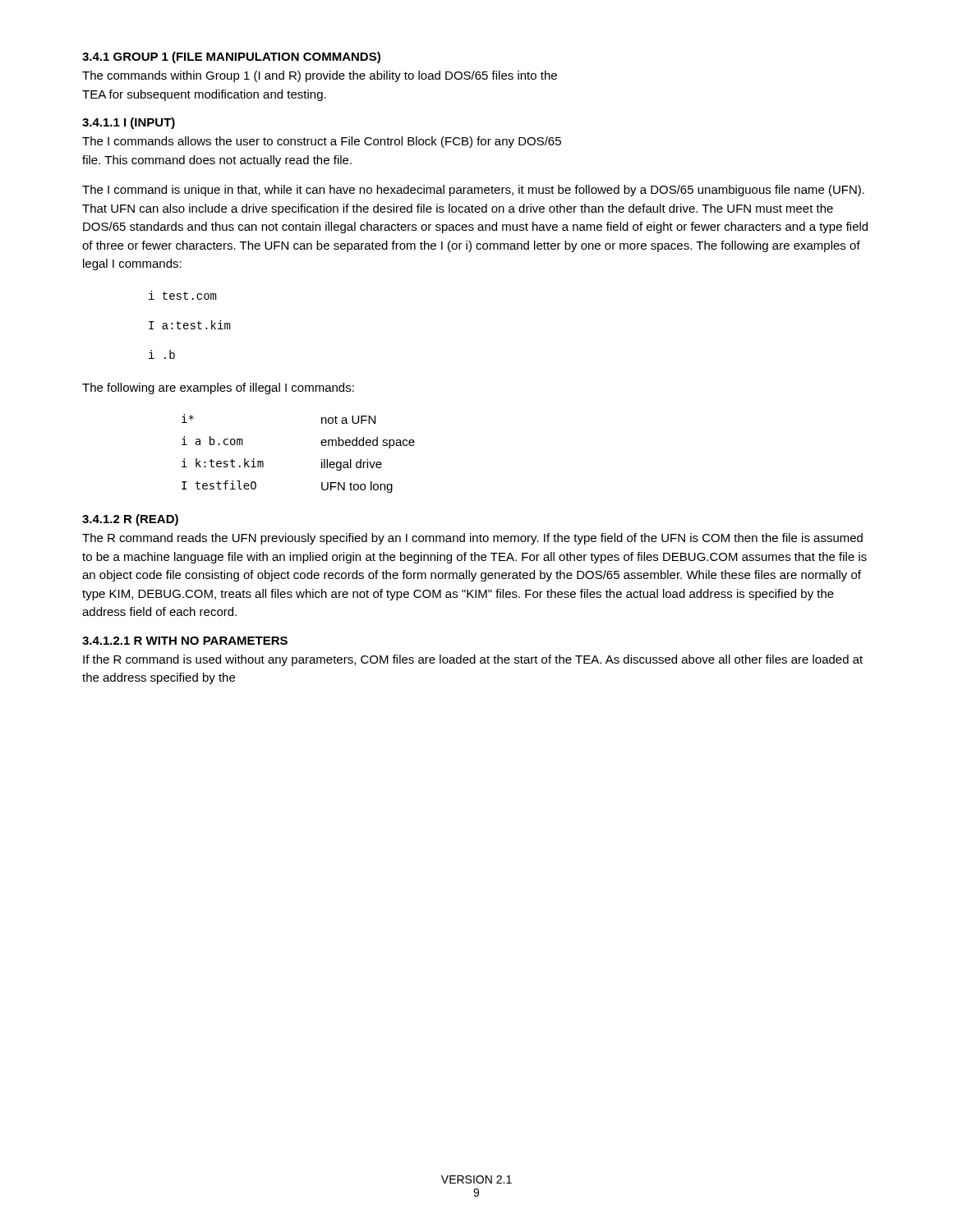
Task: Click on the text block starting "3.4.1 GROUP 1 (FILE MANIPULATION"
Action: 232,56
